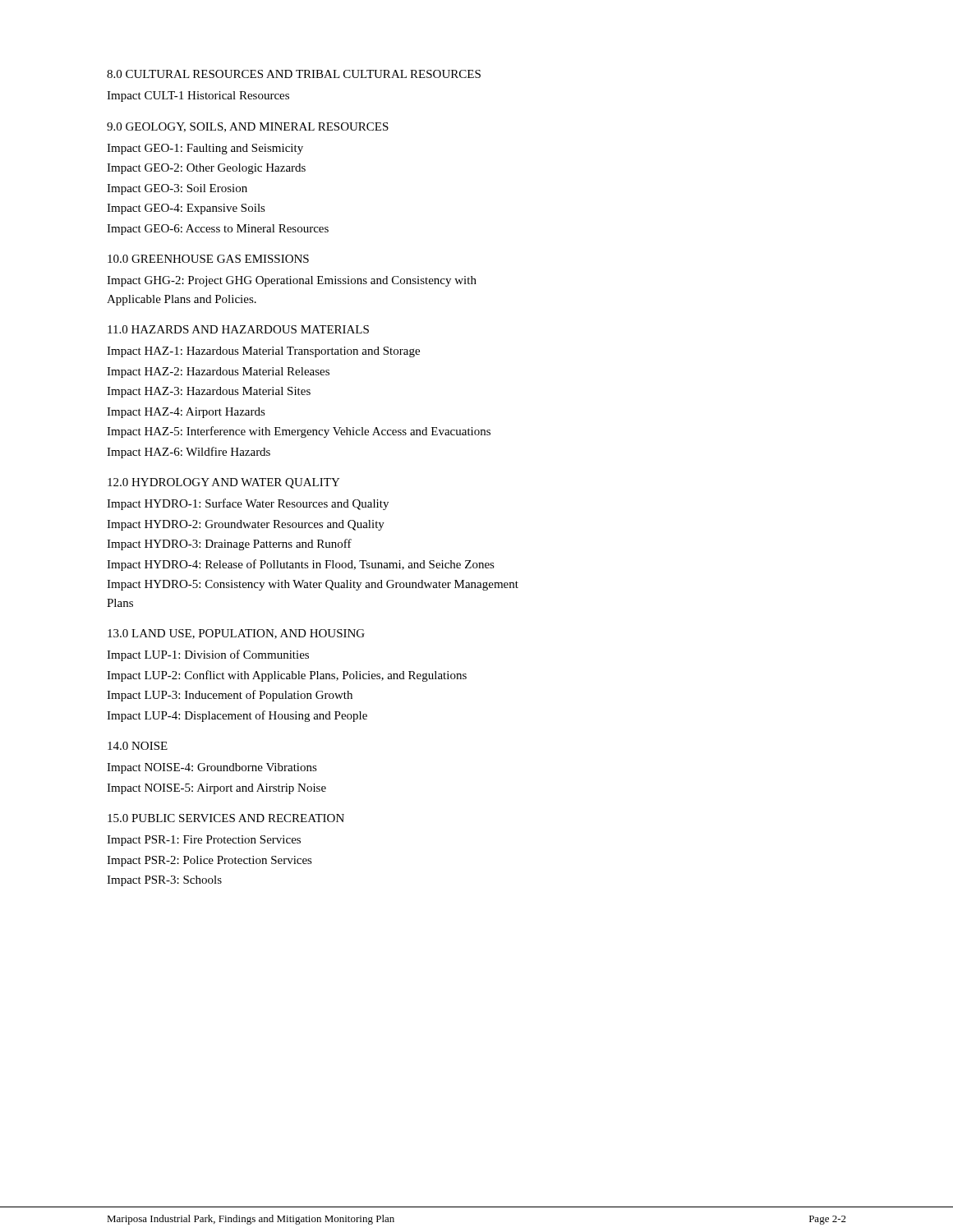
Task: Find the passage starting "Impact HAZ-3: Hazardous Material"
Action: pyautogui.click(x=209, y=391)
